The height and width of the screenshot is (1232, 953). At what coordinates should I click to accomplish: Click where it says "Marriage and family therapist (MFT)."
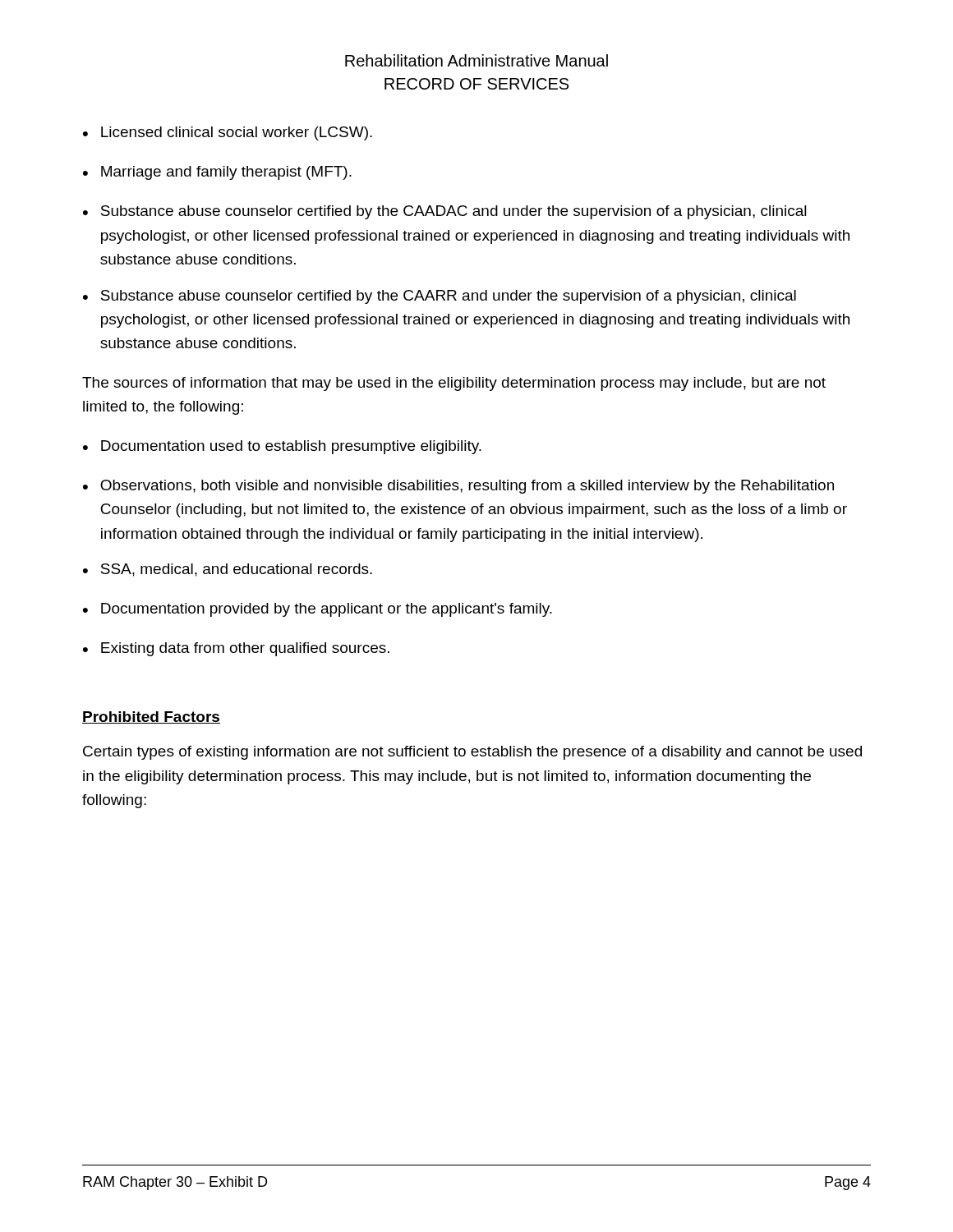click(226, 171)
